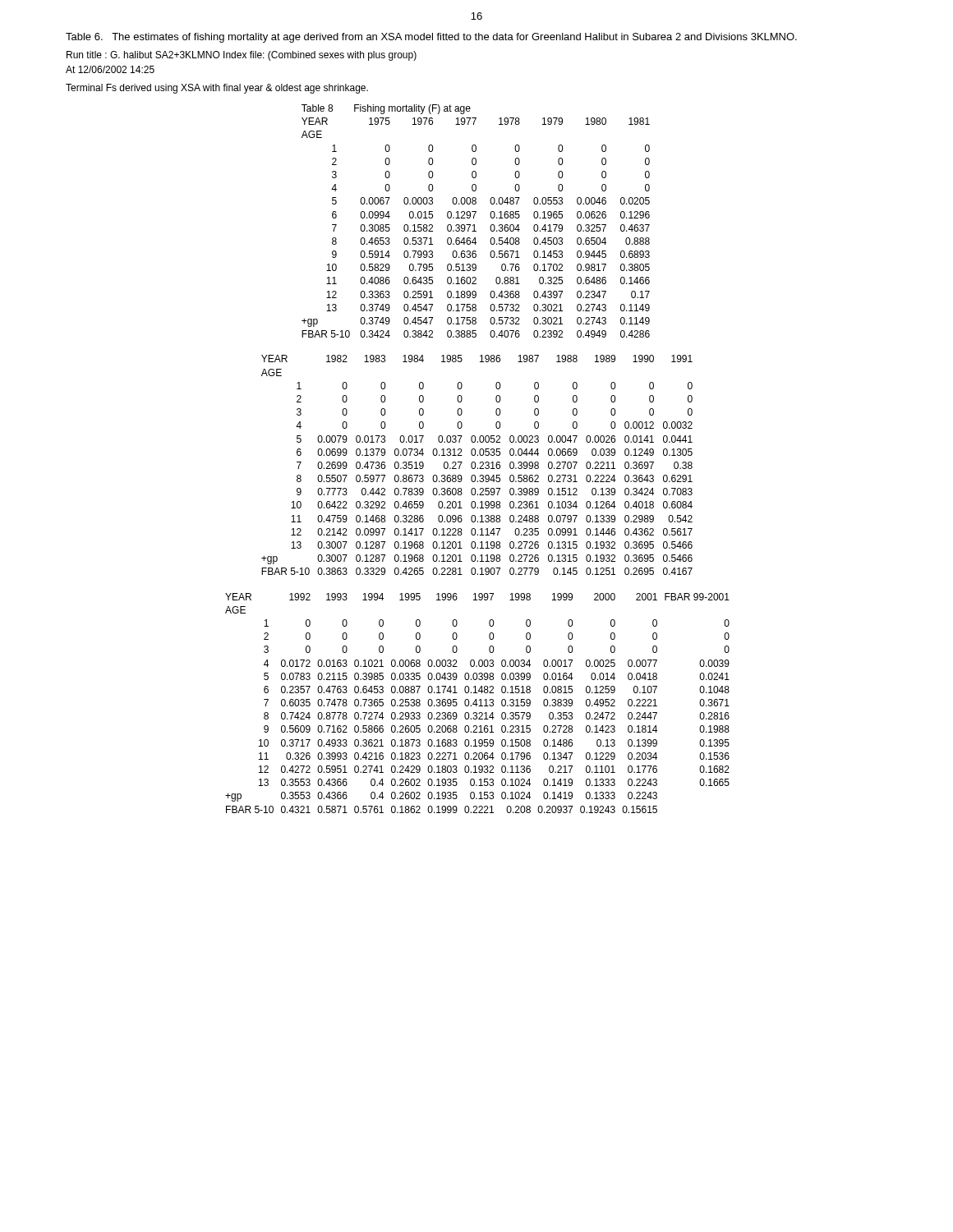This screenshot has height=1232, width=953.
Task: Find the text block starting "Run title : G. halibut SA2+3KLMNO Index file:"
Action: 241,55
